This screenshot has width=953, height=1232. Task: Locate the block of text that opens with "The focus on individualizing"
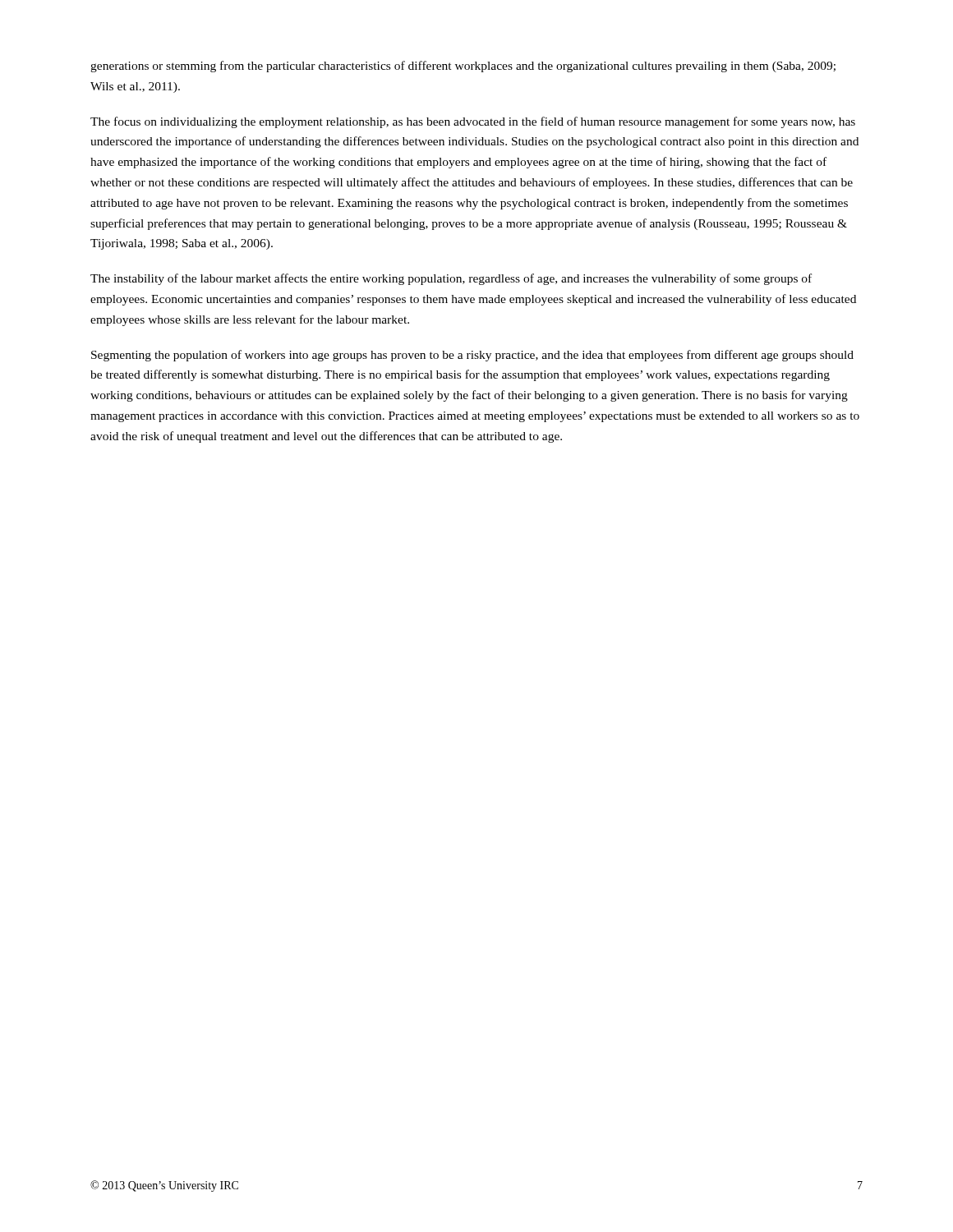click(475, 182)
